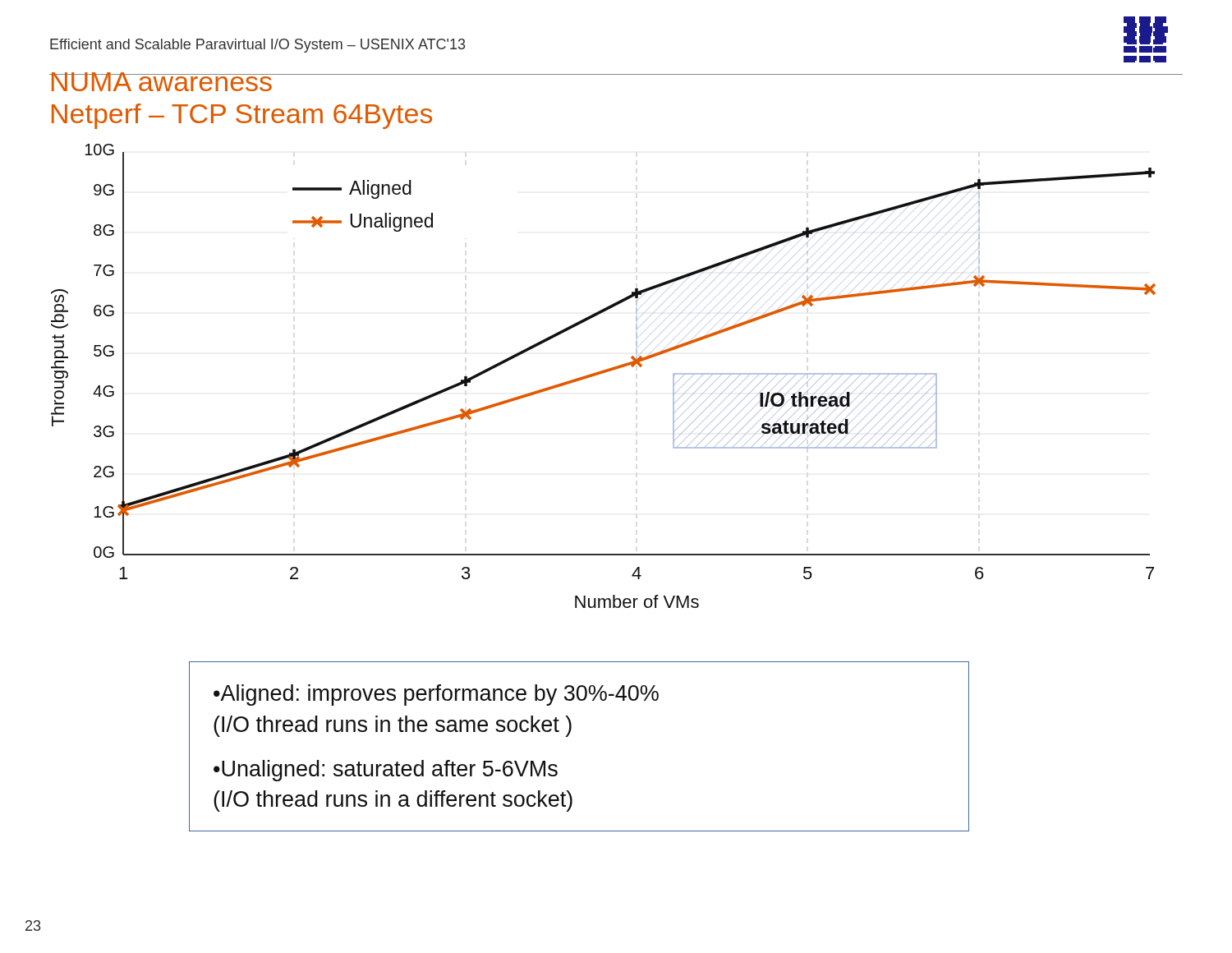Screen dimensions: 953x1232
Task: Where is the section header that starts "NUMA awareness Netperf"?
Action: coord(241,98)
